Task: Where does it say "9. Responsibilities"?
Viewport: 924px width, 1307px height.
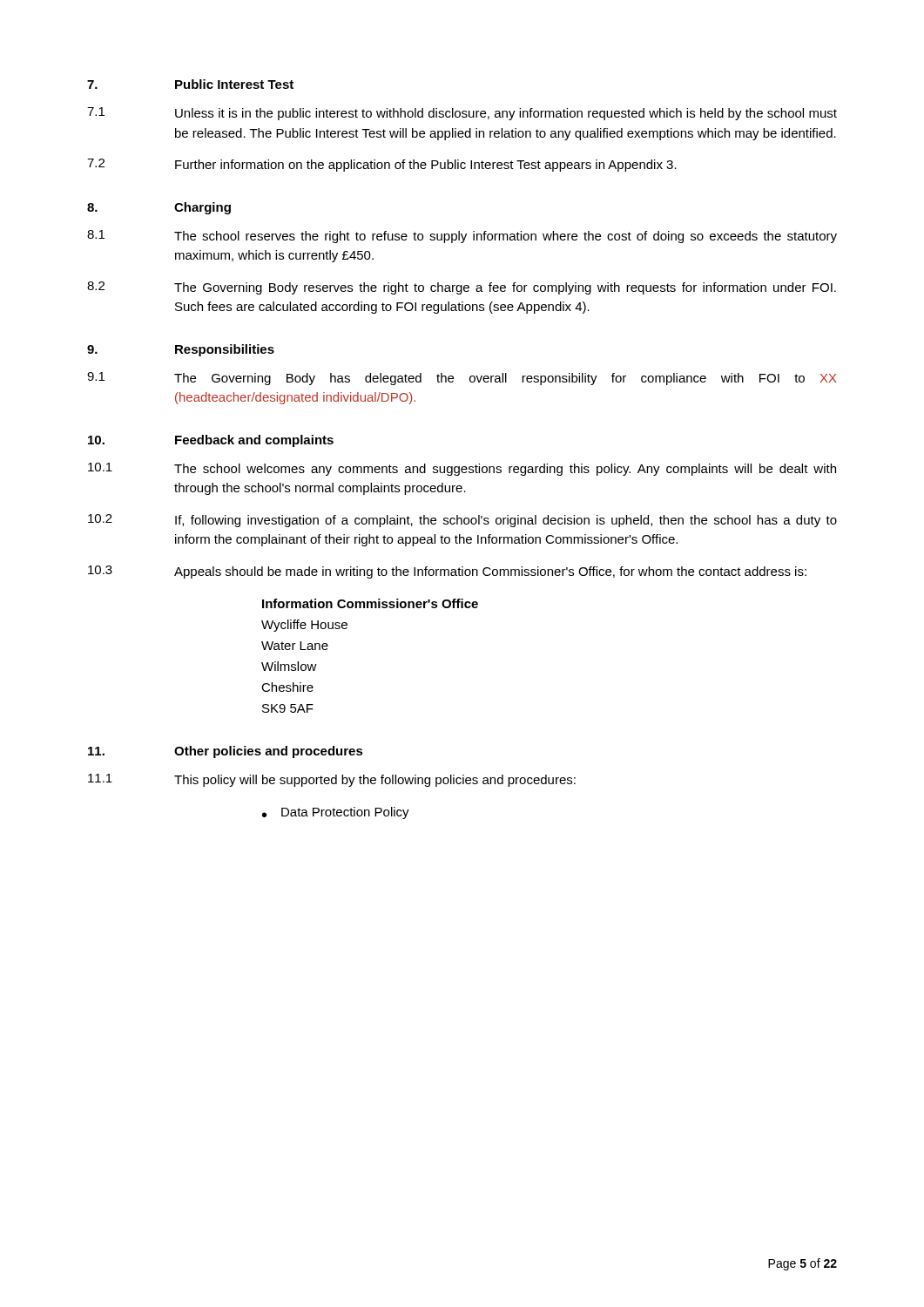Action: point(181,349)
